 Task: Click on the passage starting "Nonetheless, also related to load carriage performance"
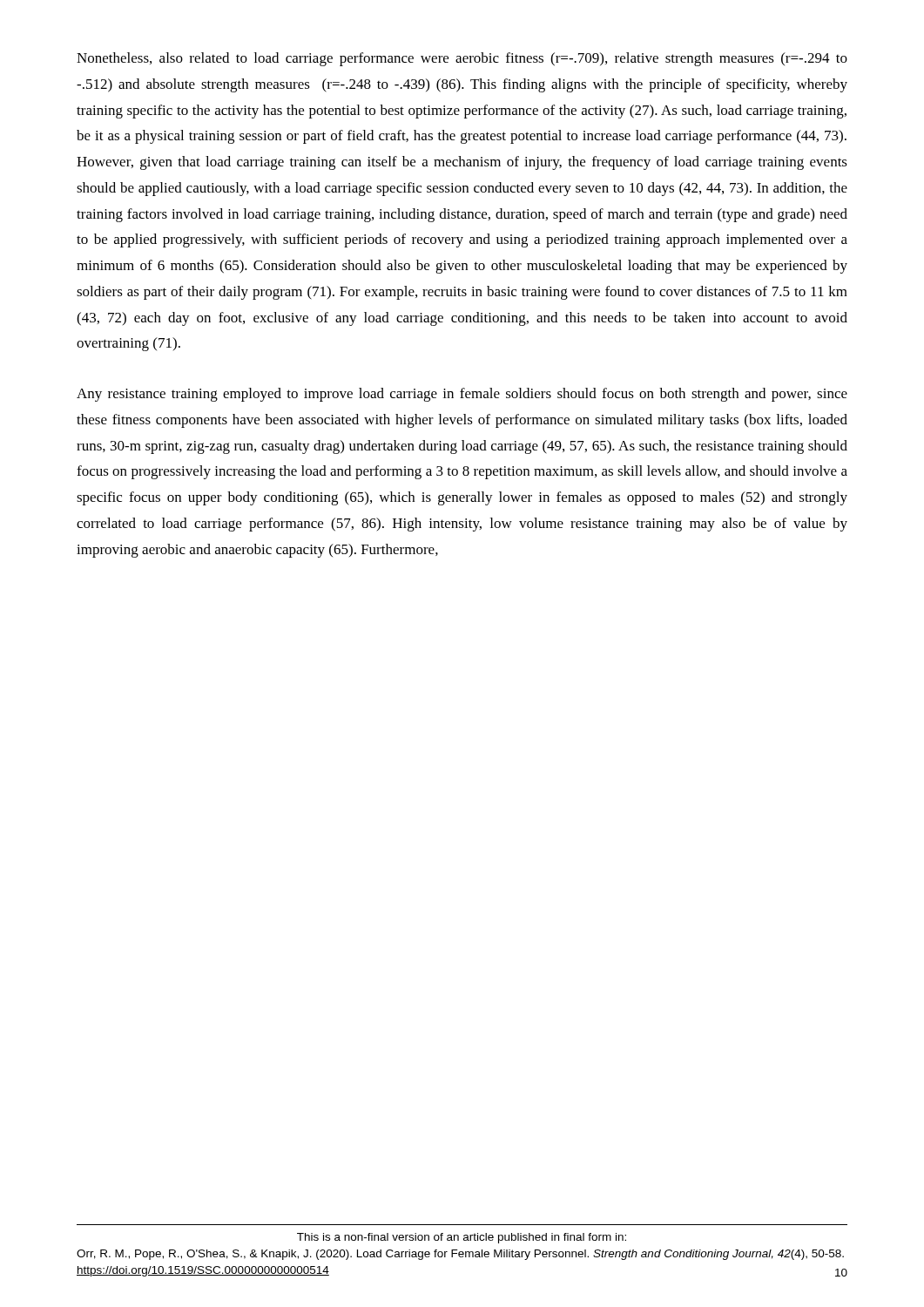462,200
